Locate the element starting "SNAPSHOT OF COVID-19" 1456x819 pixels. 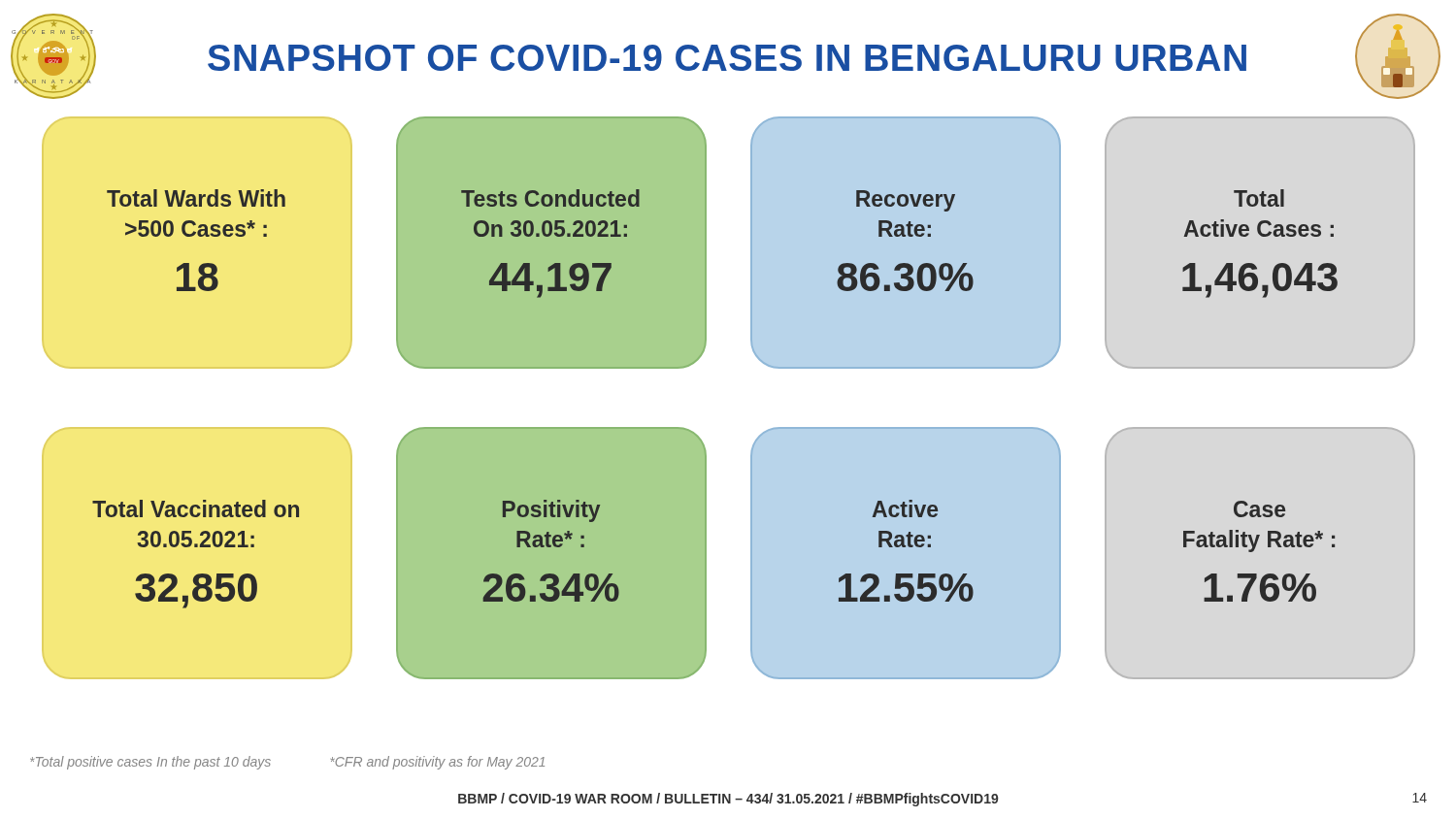pos(728,58)
